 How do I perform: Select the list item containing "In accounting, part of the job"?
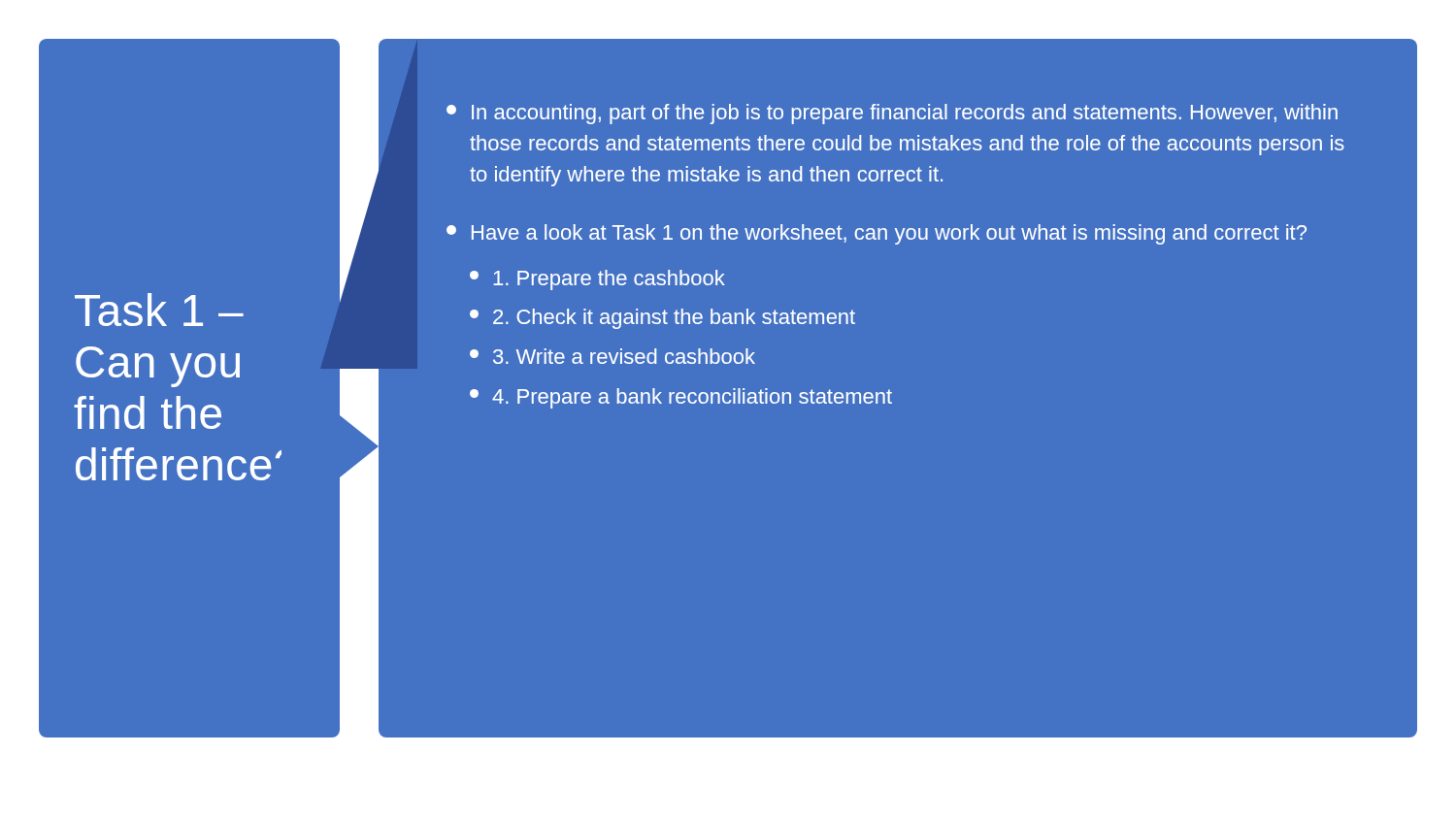[x=898, y=143]
